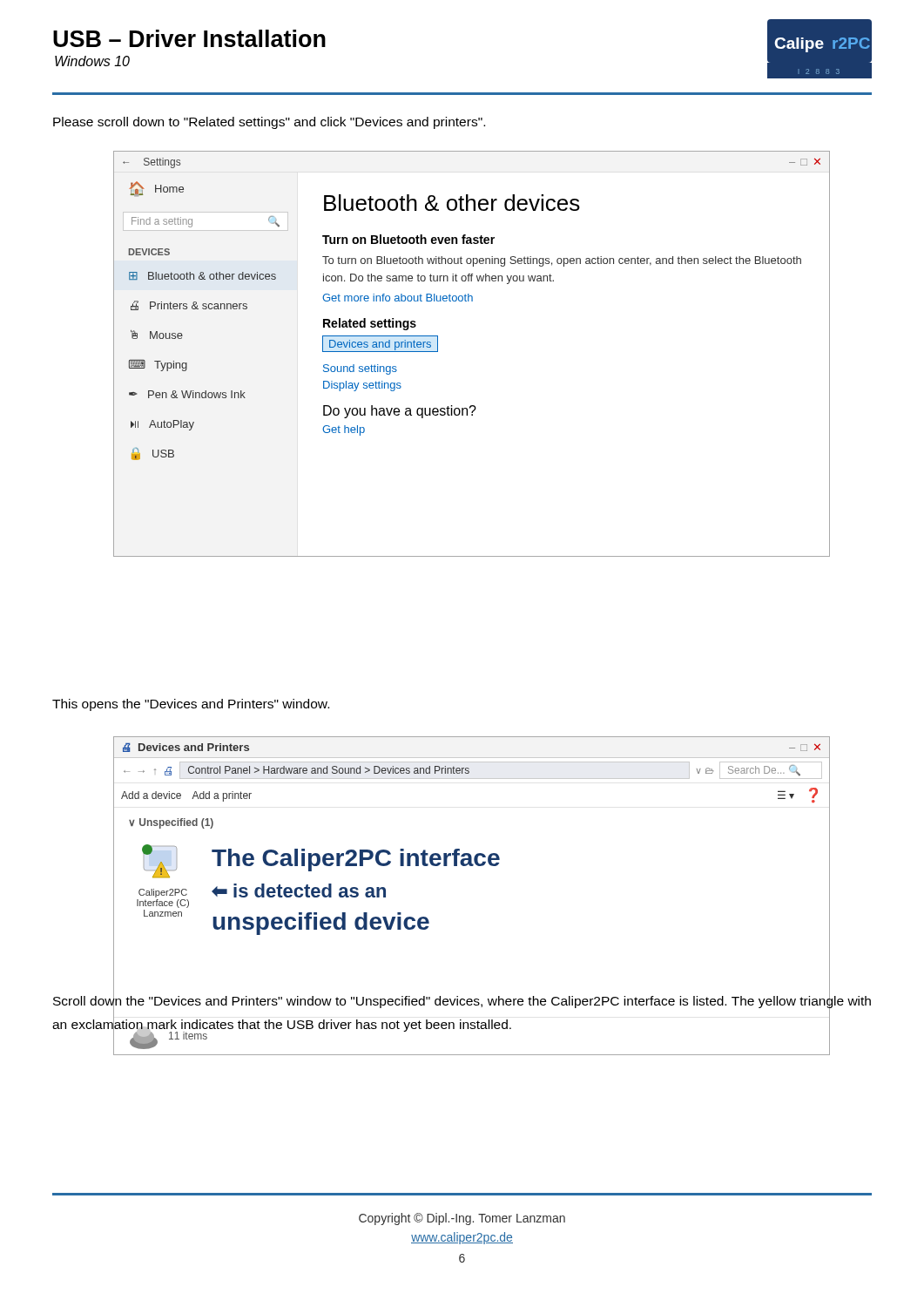
Task: Click on the section header with the text "Windows 10"
Action: (92, 61)
